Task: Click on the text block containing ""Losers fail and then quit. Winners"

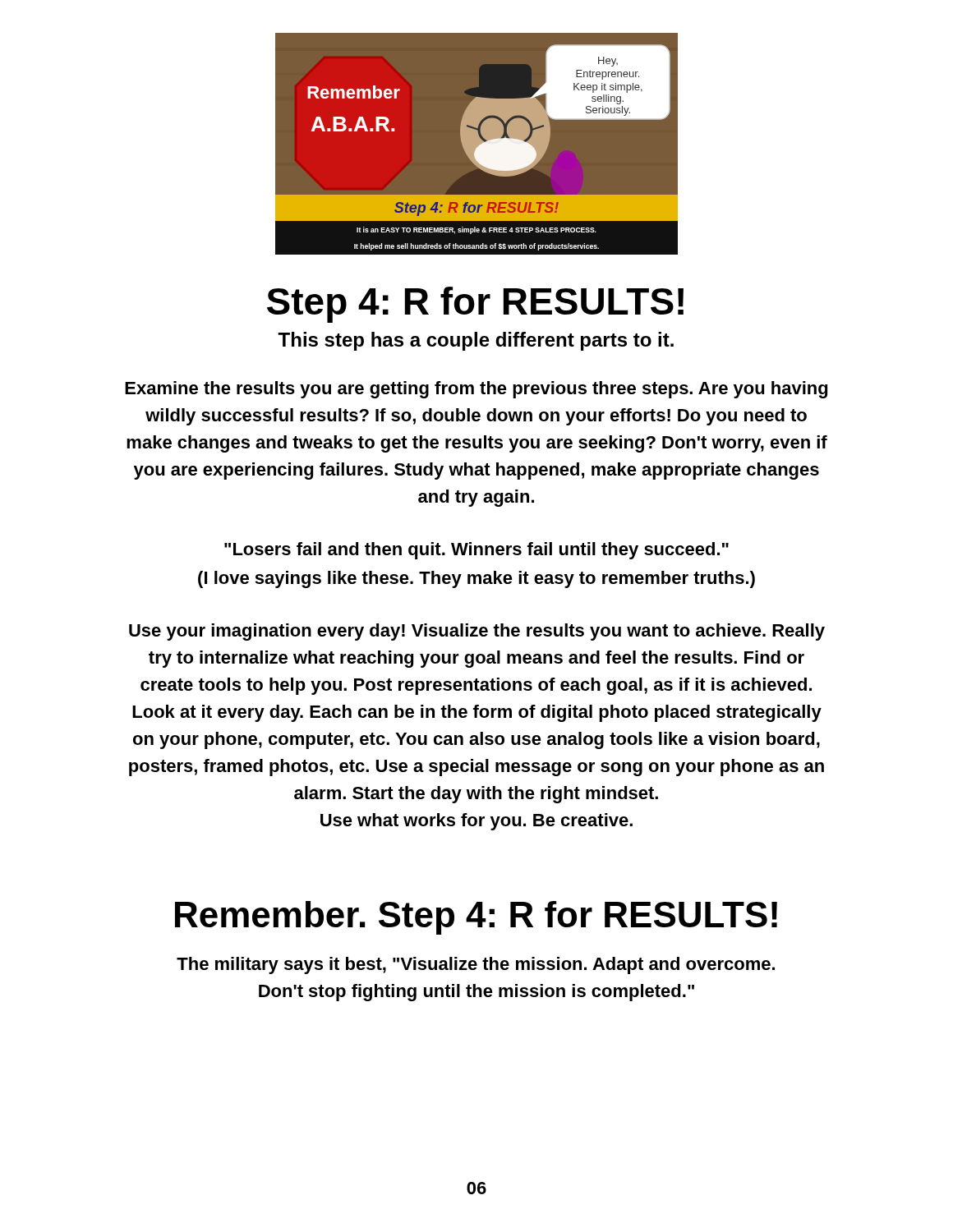Action: (476, 564)
